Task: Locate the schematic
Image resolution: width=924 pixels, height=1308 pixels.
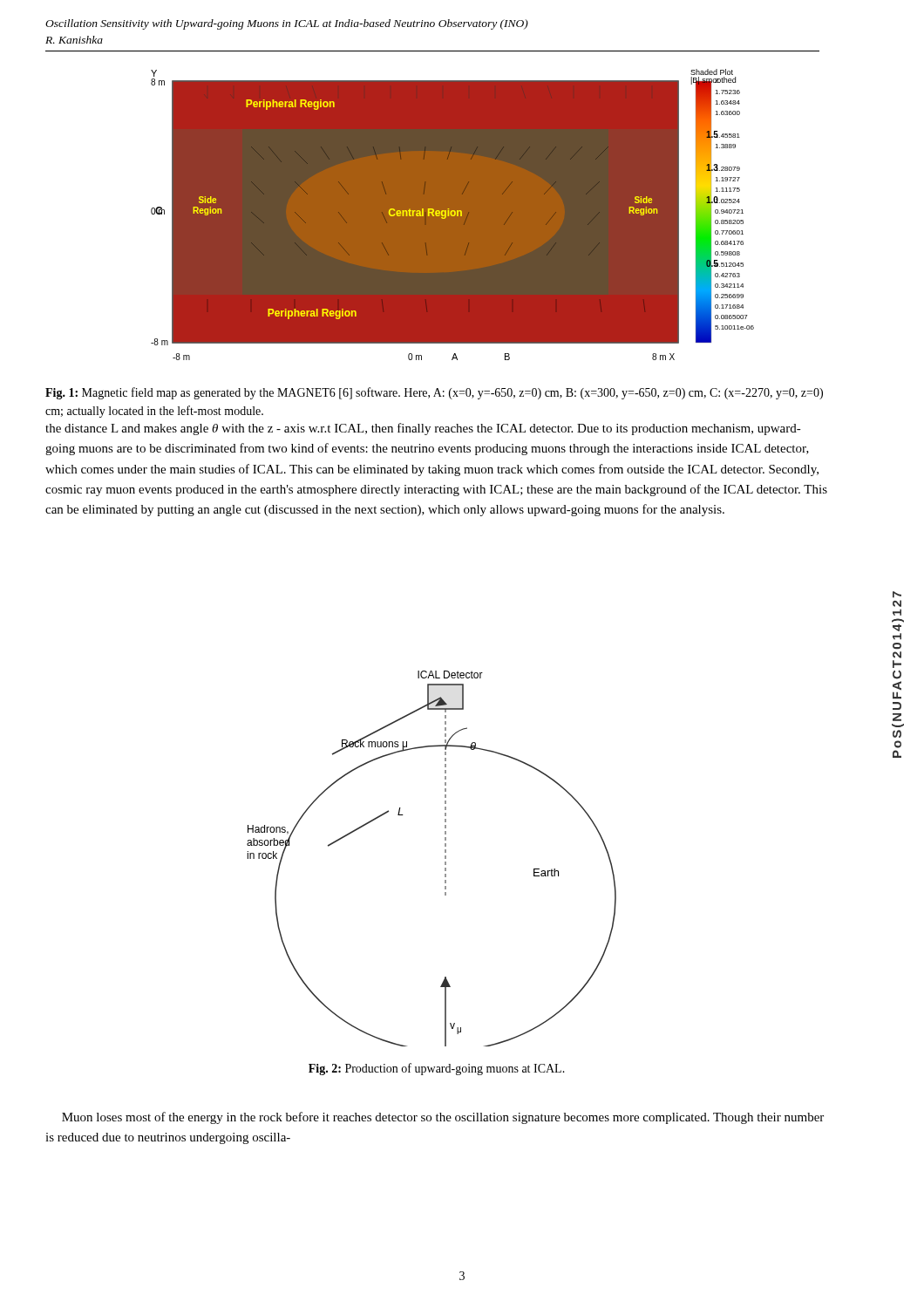Action: tap(437, 855)
